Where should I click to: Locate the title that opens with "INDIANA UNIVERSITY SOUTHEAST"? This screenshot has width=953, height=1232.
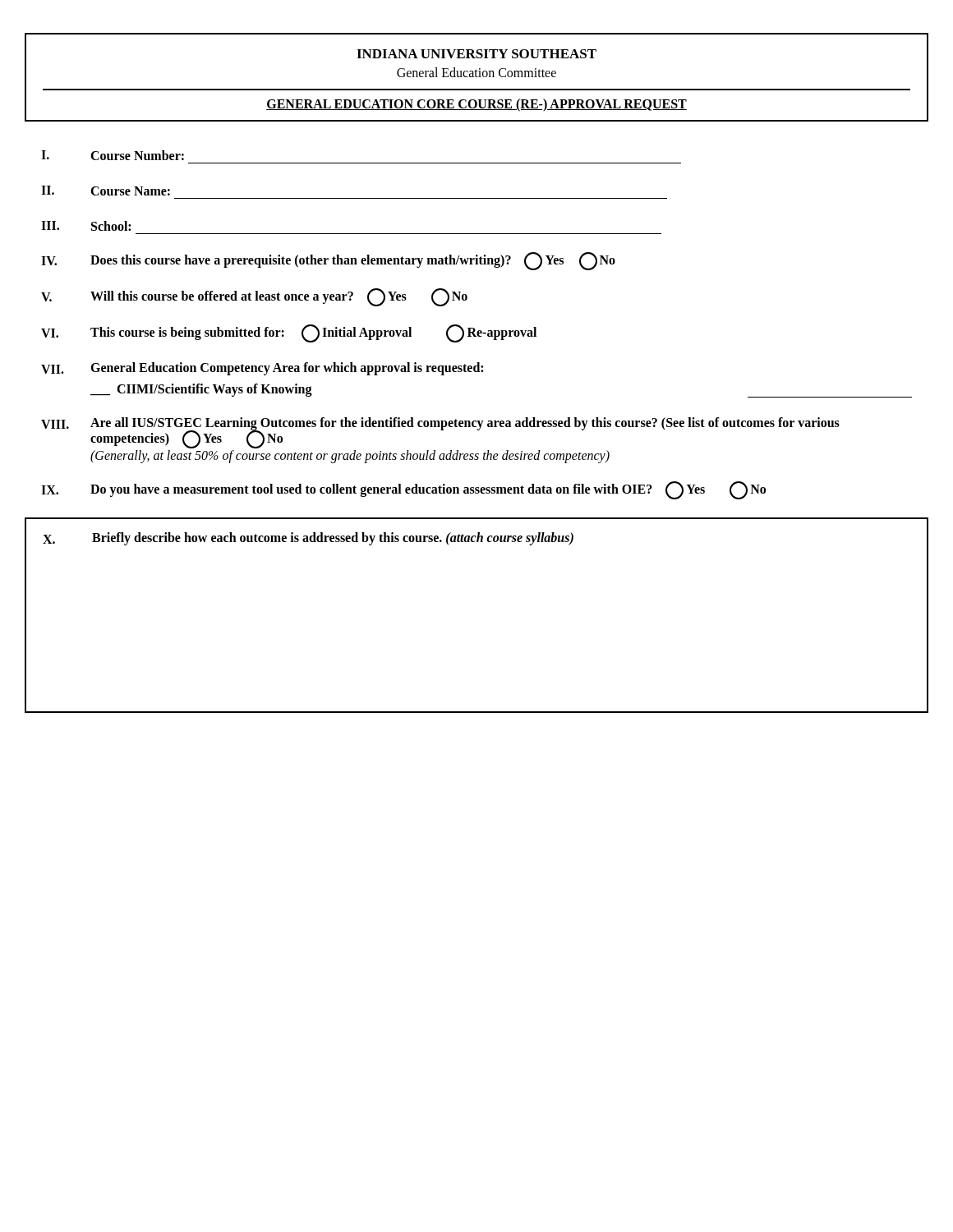476,79
